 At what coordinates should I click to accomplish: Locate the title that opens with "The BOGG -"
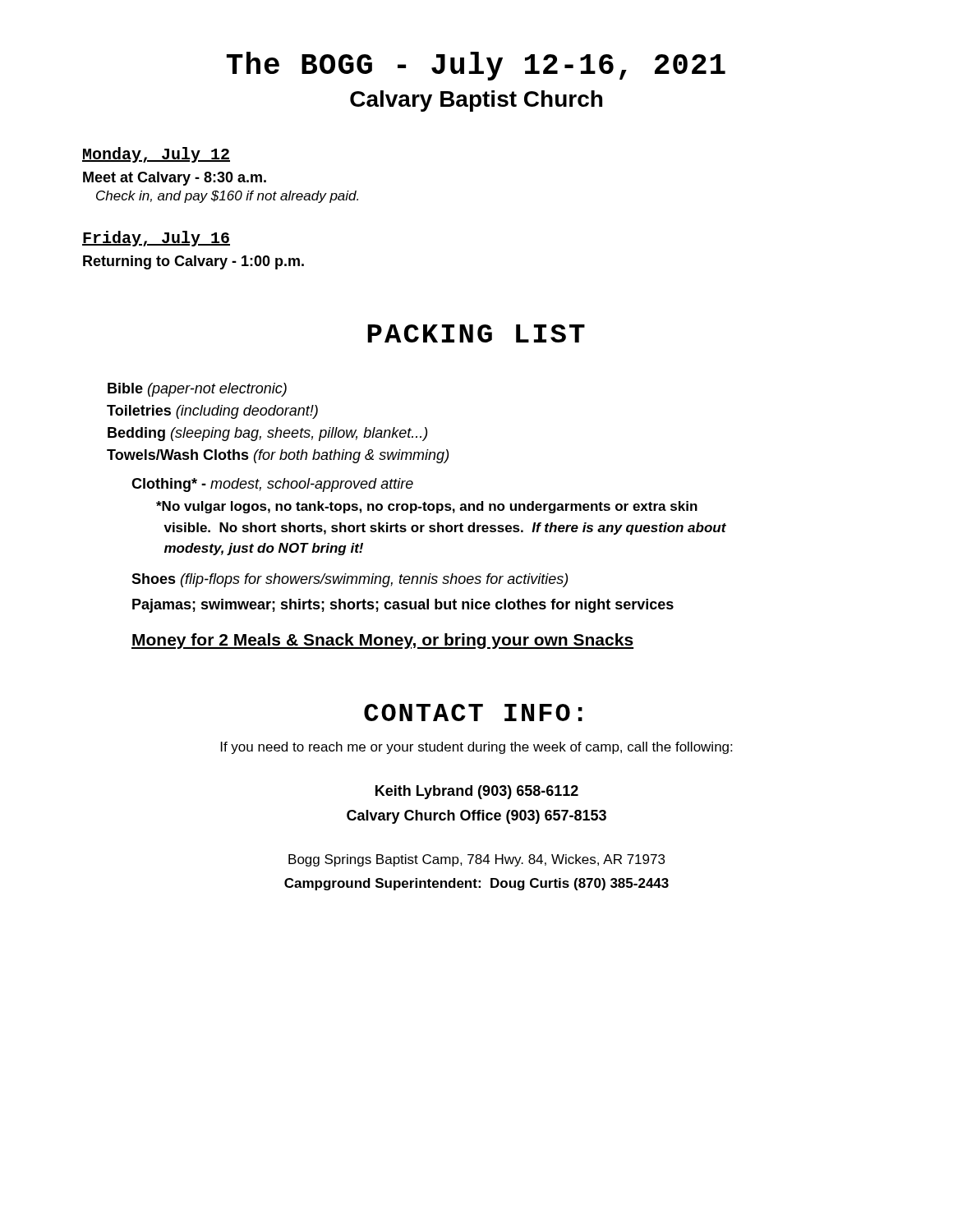(476, 81)
